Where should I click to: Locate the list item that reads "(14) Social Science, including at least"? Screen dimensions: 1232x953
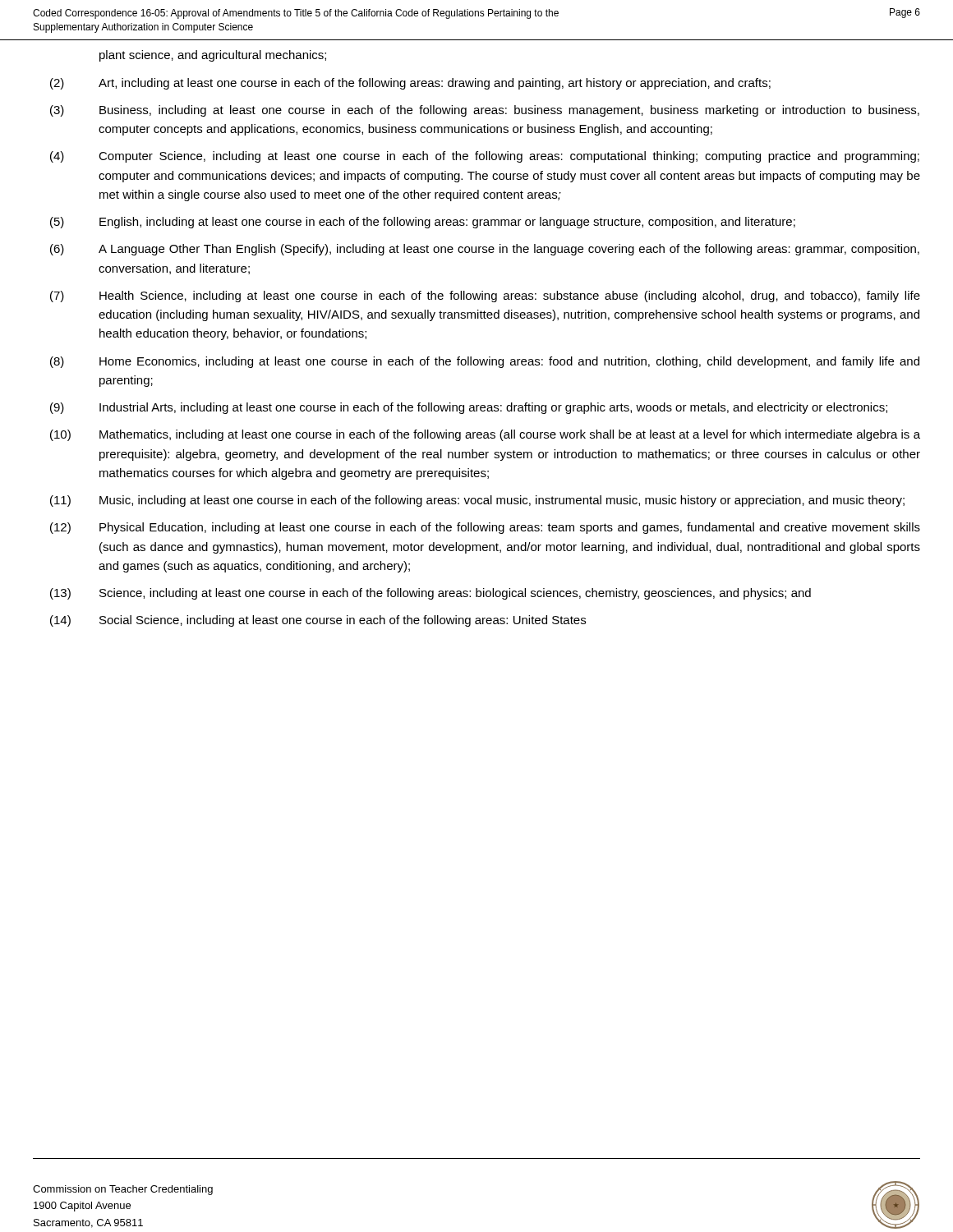click(476, 620)
